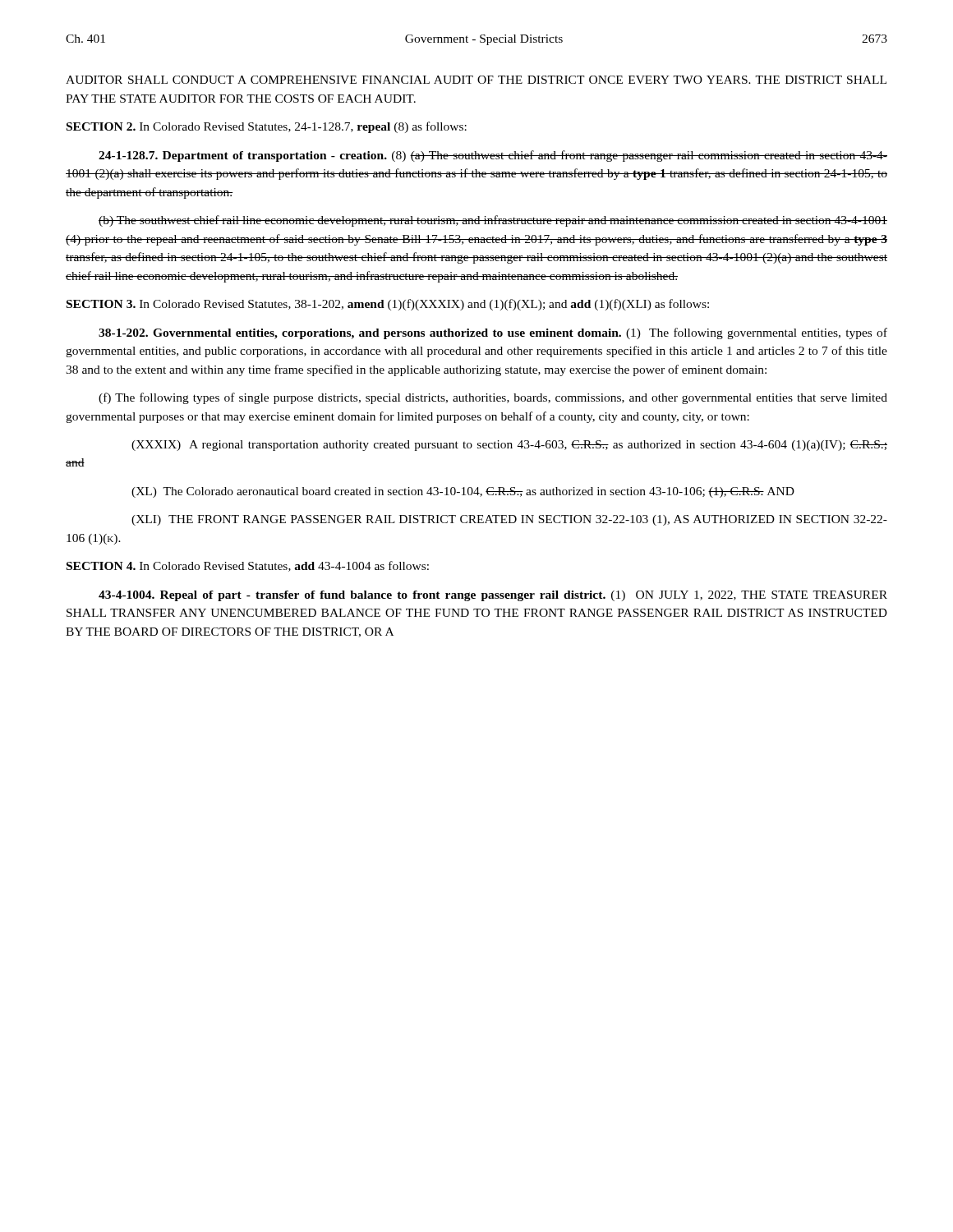Select the text block that says "SECTION 4. In"
Viewport: 953px width, 1232px height.
248,566
